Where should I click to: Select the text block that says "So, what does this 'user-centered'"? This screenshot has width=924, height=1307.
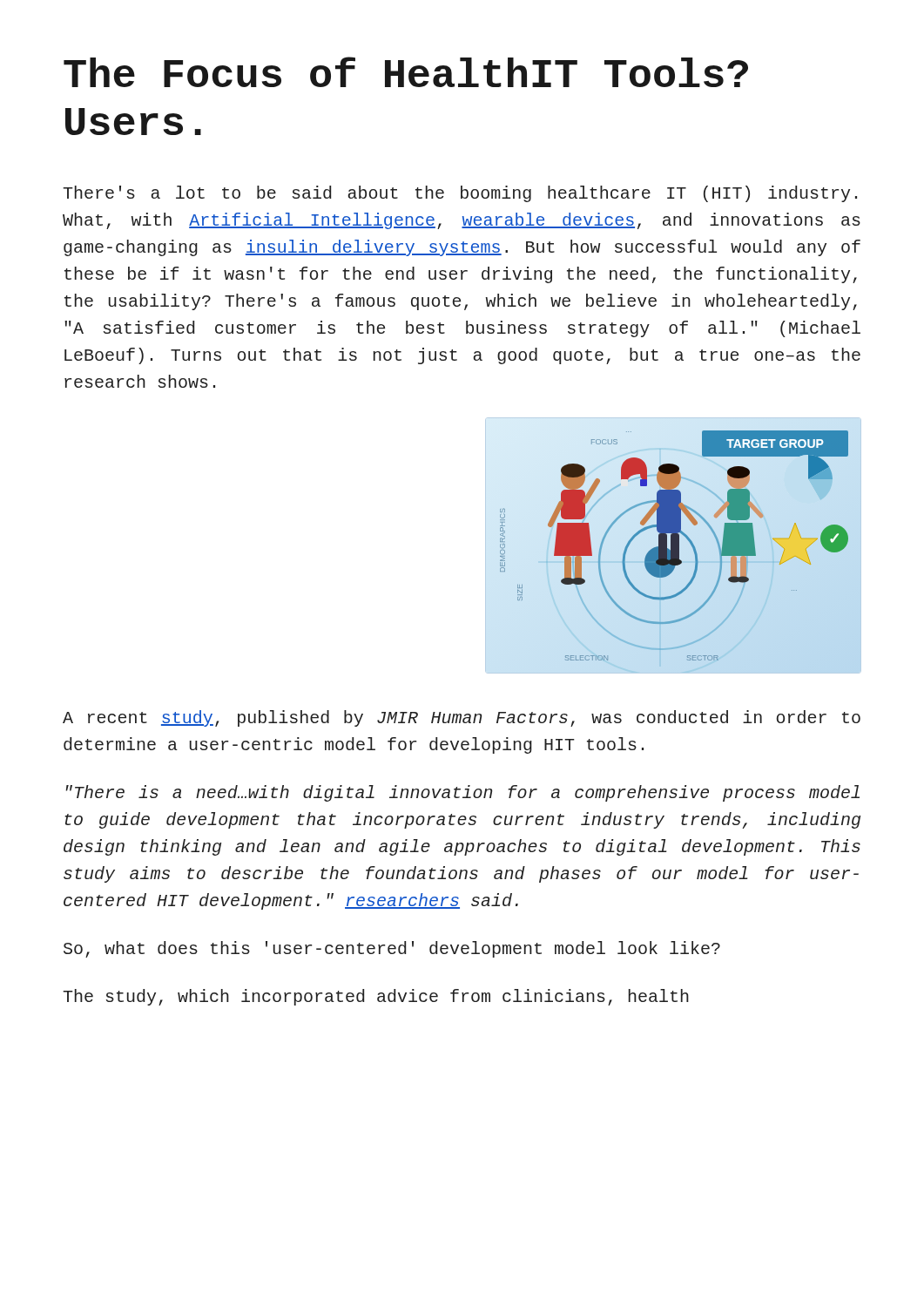[x=392, y=949]
